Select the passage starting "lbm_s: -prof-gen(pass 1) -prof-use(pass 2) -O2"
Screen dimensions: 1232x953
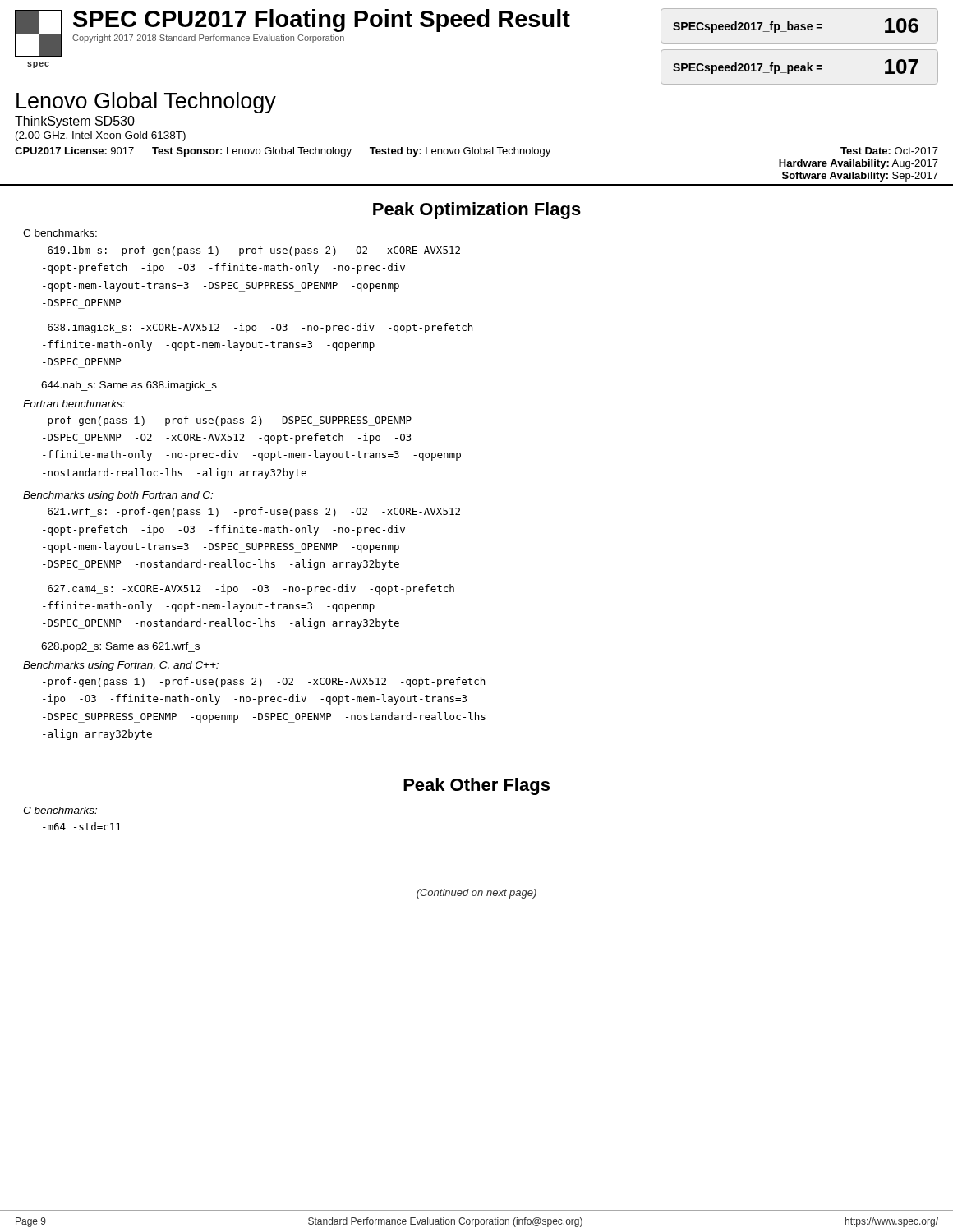pos(251,276)
